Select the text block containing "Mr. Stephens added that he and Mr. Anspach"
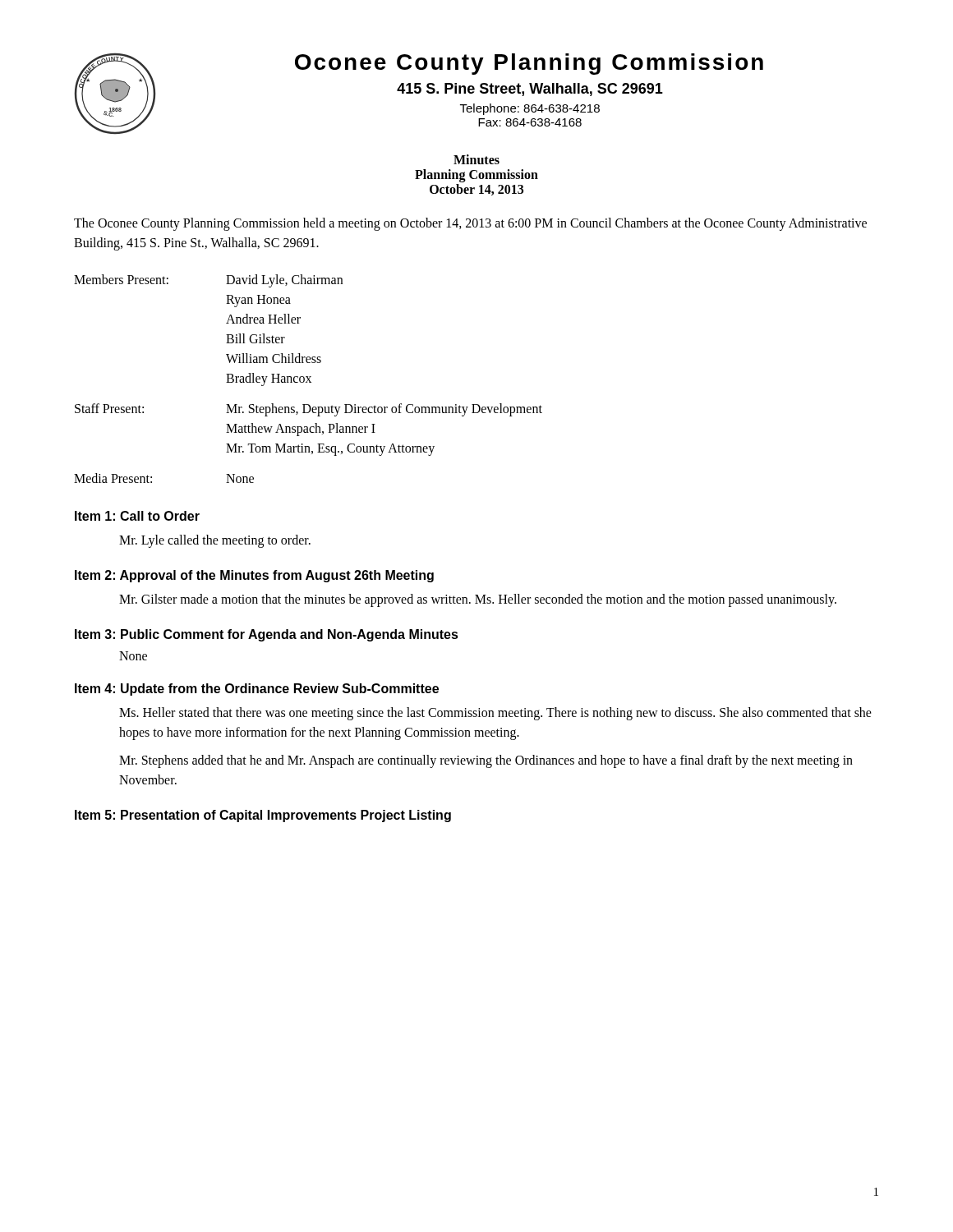The width and height of the screenshot is (953, 1232). [x=486, y=770]
